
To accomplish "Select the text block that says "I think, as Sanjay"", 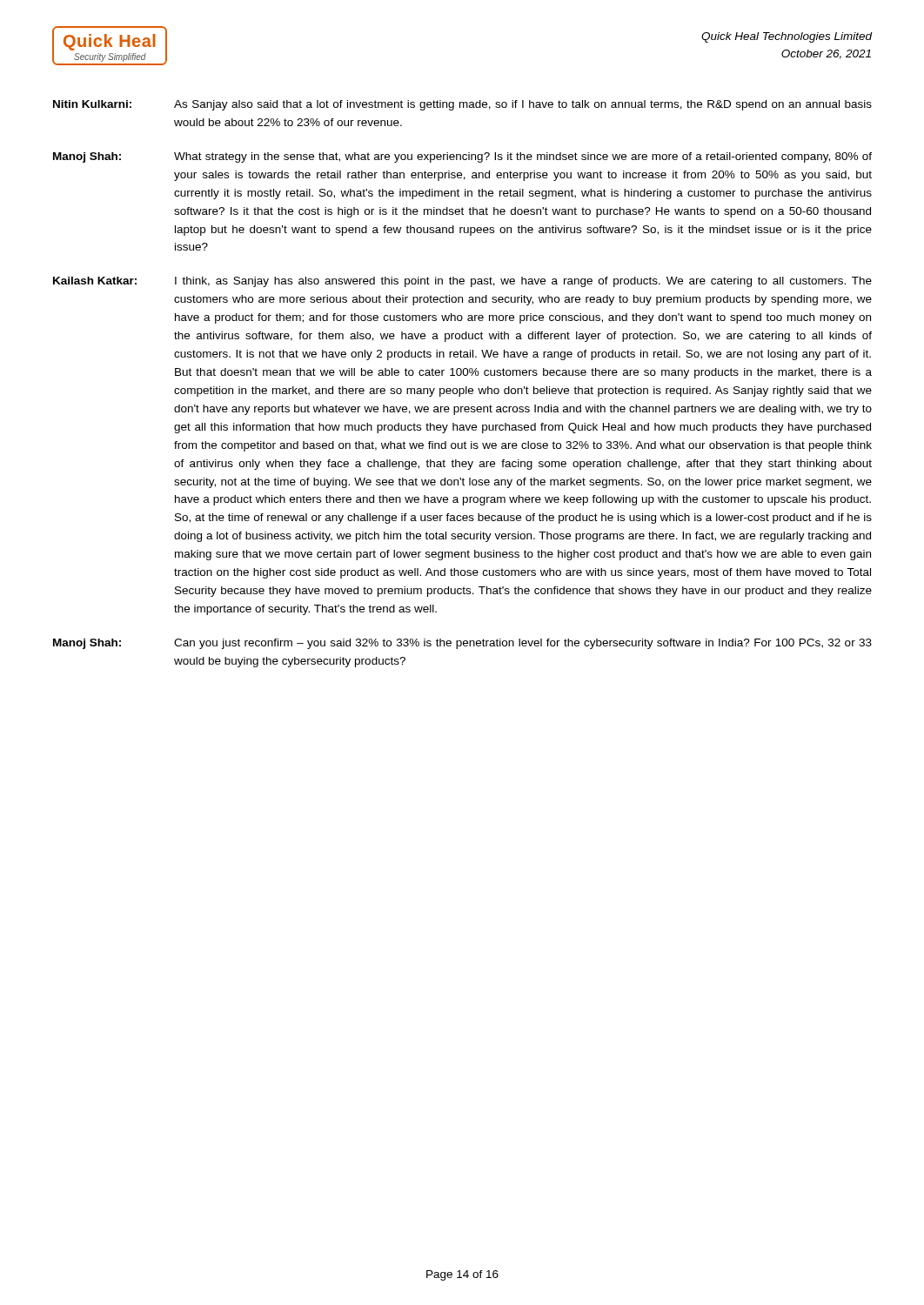I will [523, 445].
